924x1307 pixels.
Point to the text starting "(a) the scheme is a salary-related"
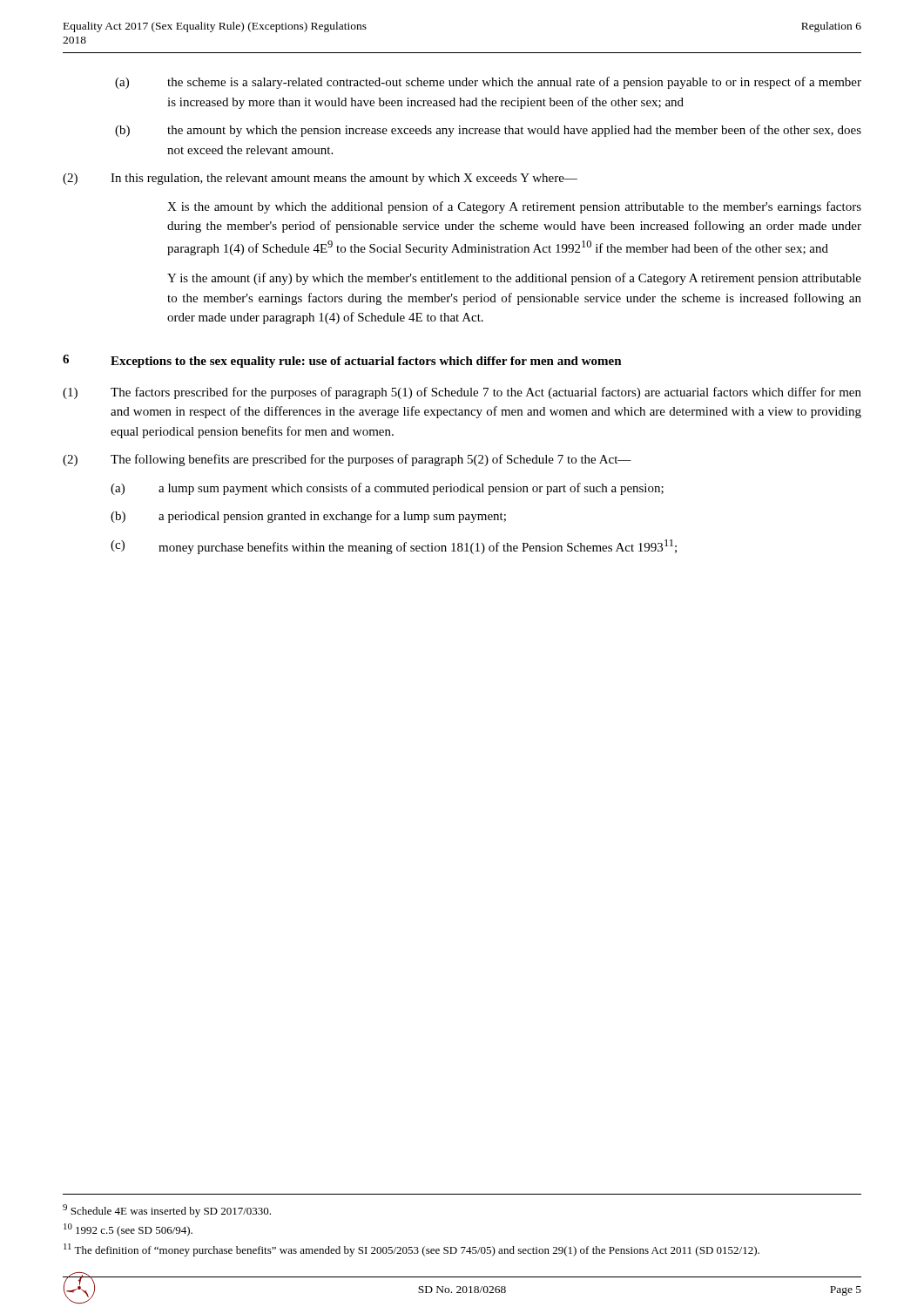pyautogui.click(x=462, y=92)
